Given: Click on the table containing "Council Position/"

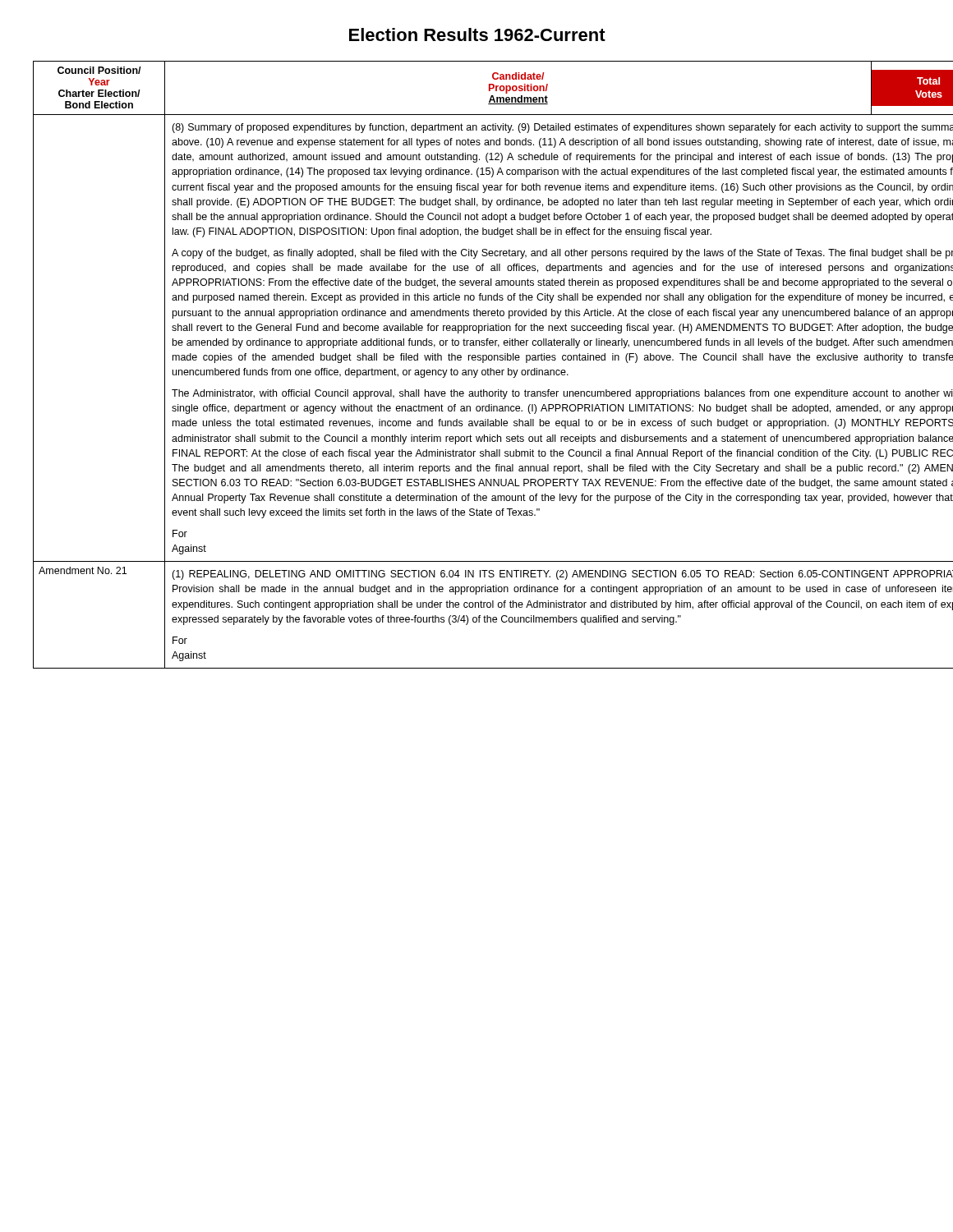Looking at the screenshot, I should click(x=476, y=365).
